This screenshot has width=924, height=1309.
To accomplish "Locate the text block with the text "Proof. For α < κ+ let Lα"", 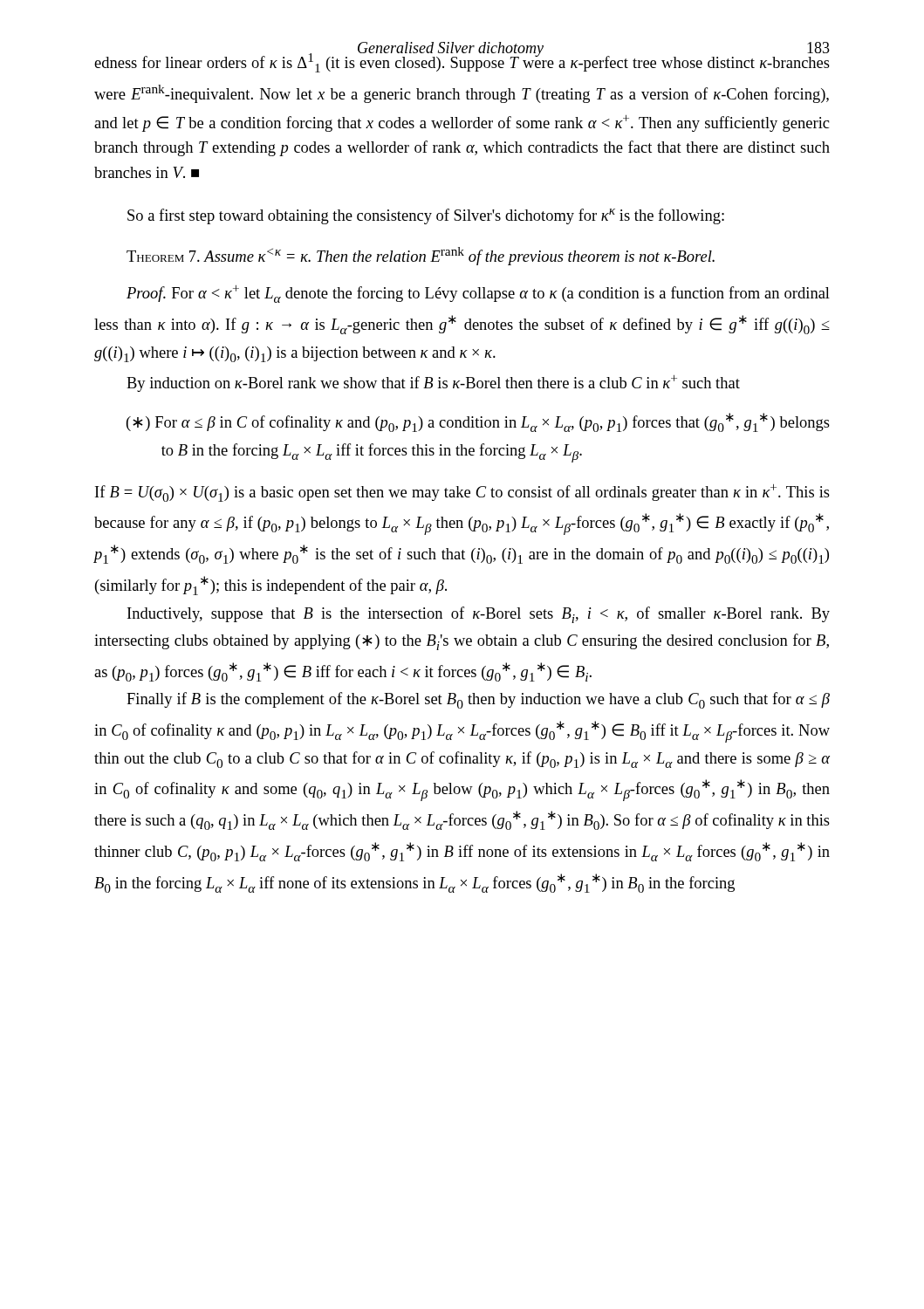I will [x=462, y=322].
